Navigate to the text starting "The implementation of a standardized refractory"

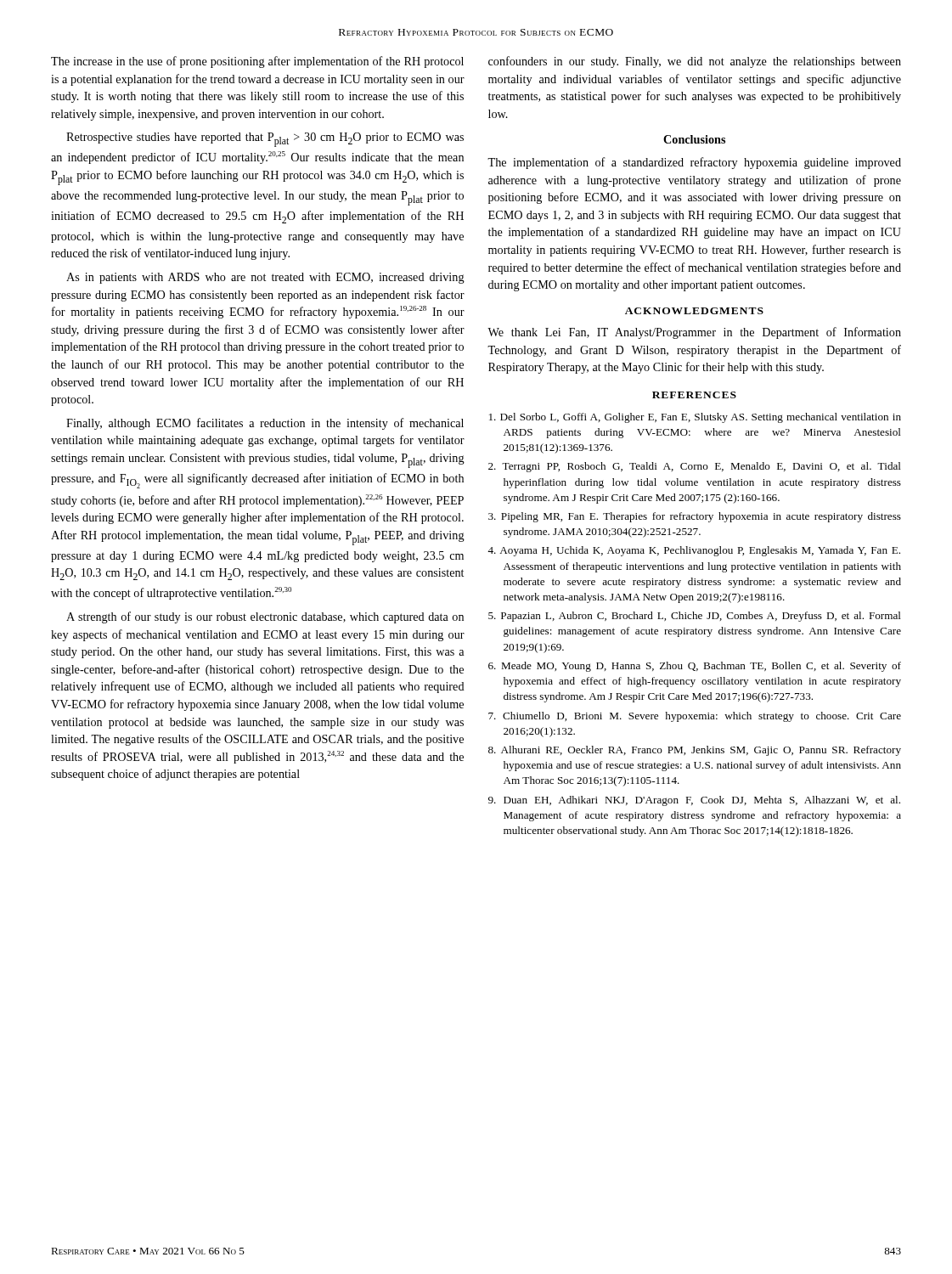[x=694, y=224]
